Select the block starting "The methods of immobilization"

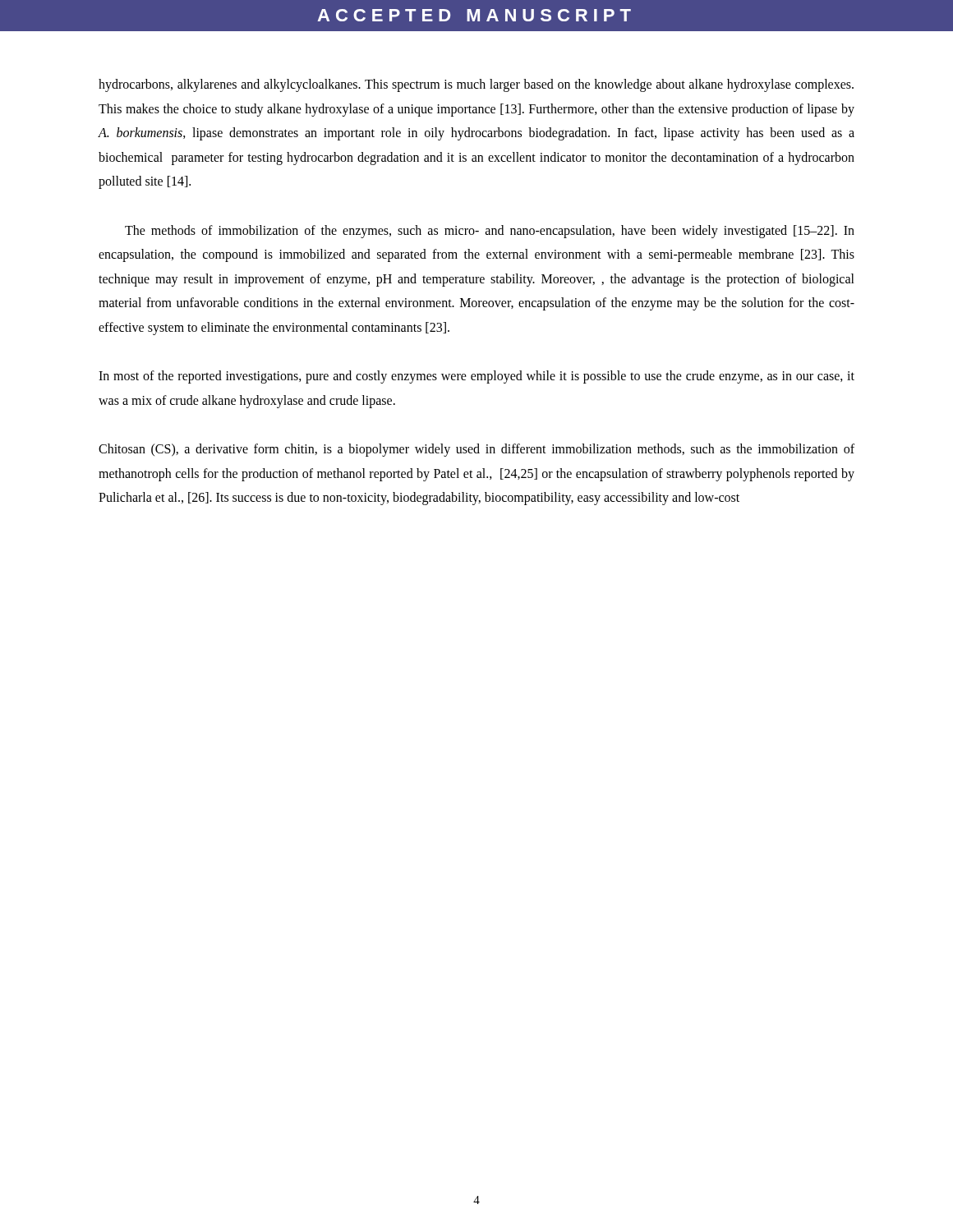click(x=476, y=279)
